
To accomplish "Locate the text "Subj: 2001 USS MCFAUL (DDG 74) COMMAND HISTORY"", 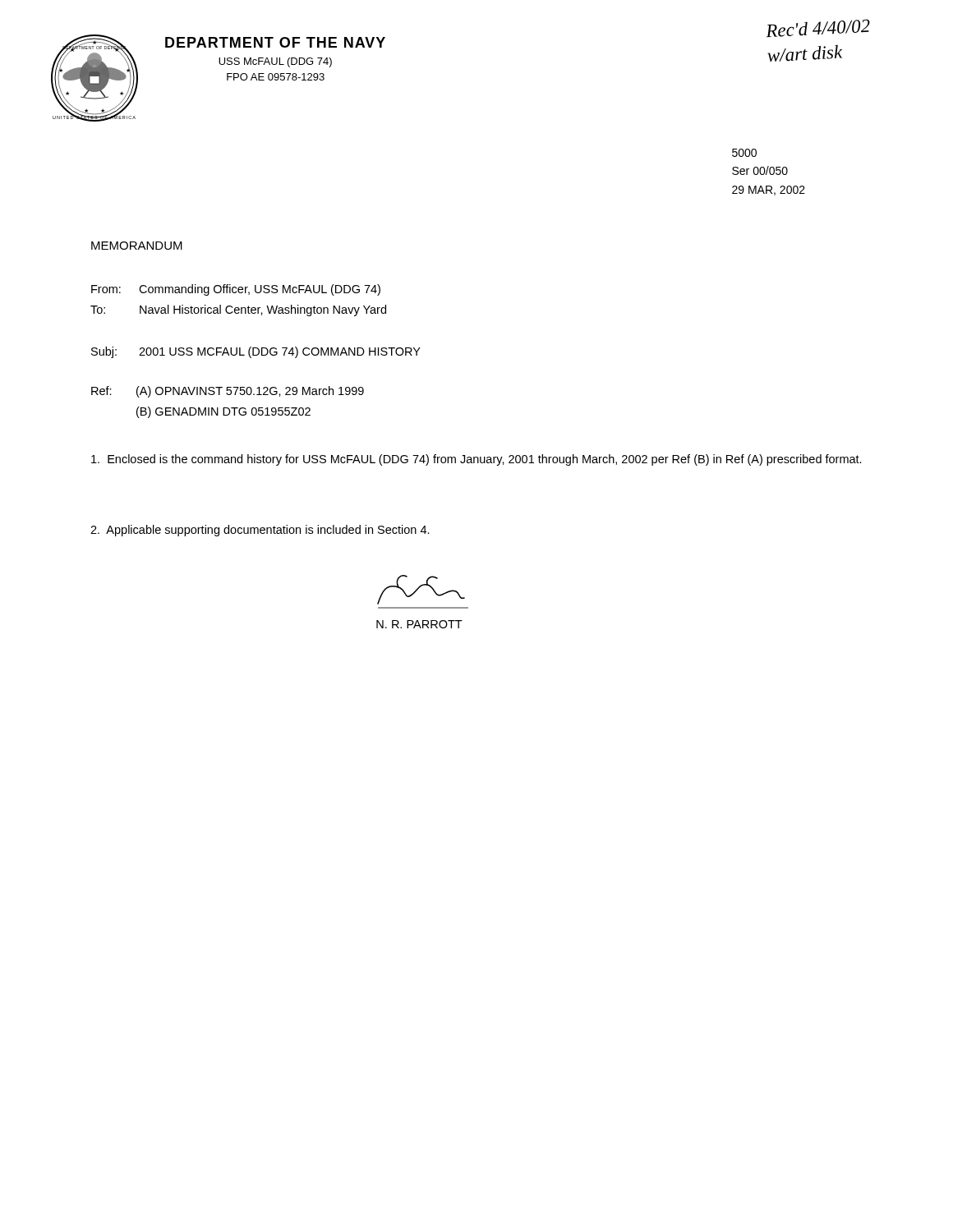I will (255, 352).
